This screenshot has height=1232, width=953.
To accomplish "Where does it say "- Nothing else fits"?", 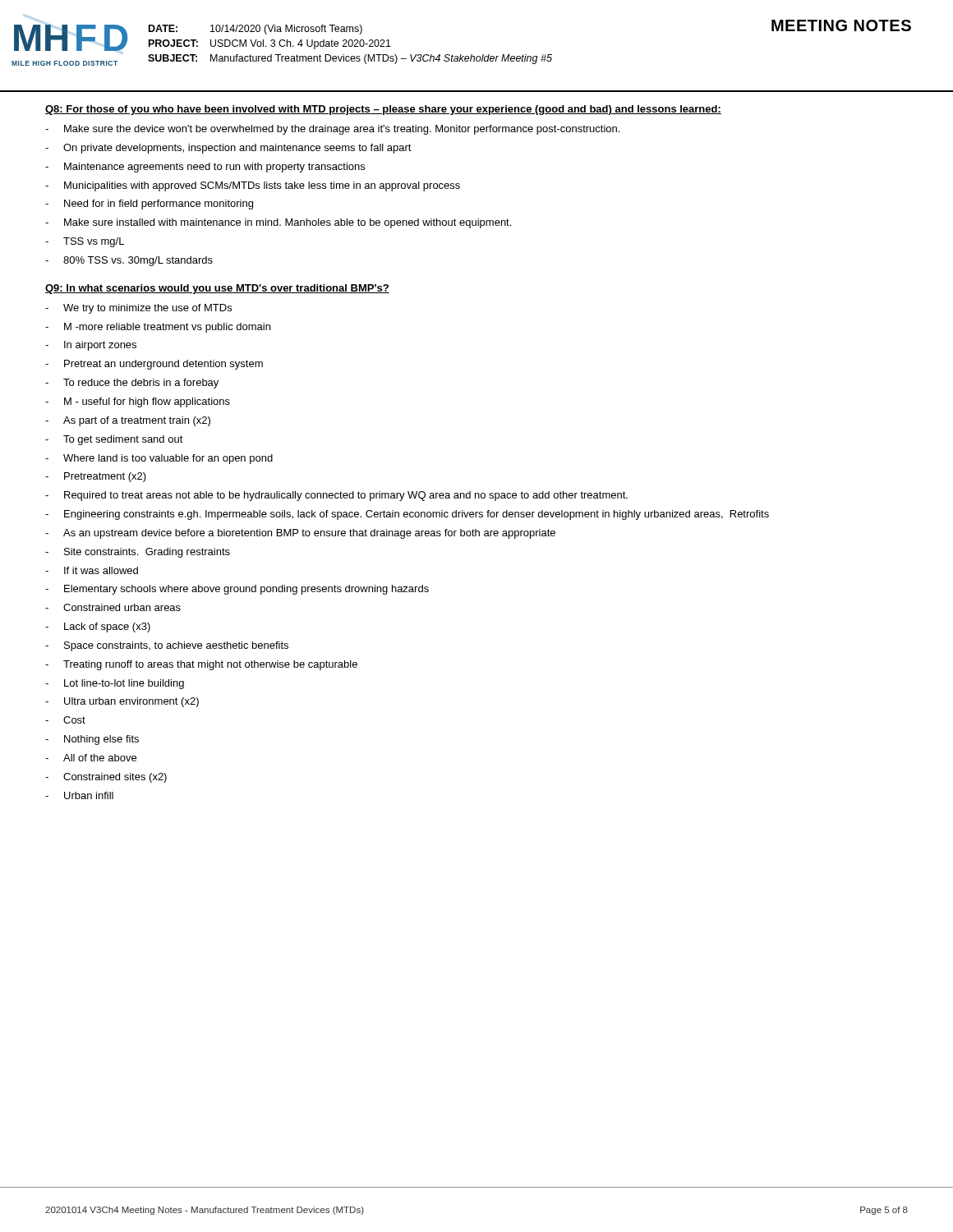I will click(x=92, y=740).
